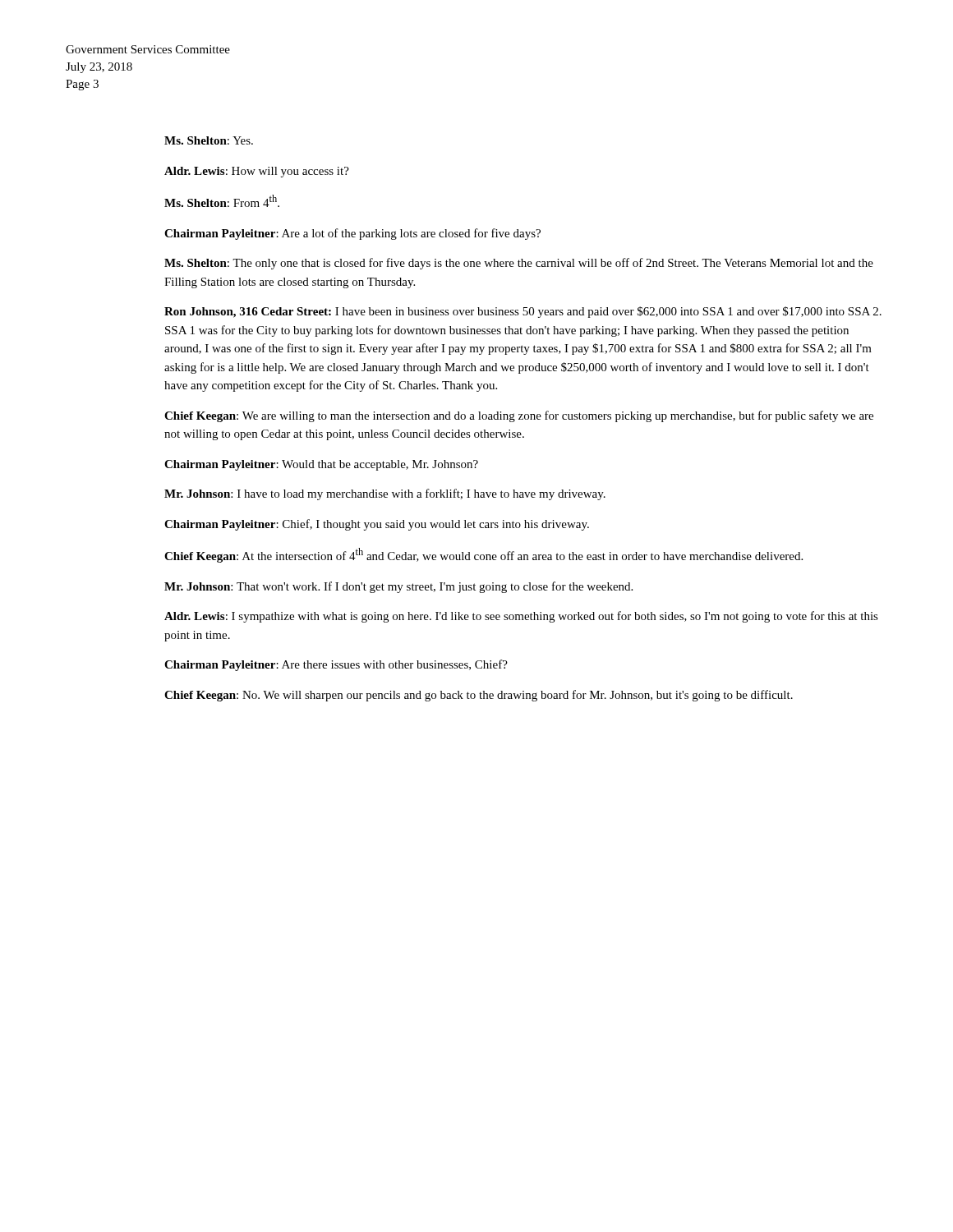Find the block on this page that starts "Aldr. Lewis: I sympathize with what"
The height and width of the screenshot is (1232, 953).
(x=521, y=625)
